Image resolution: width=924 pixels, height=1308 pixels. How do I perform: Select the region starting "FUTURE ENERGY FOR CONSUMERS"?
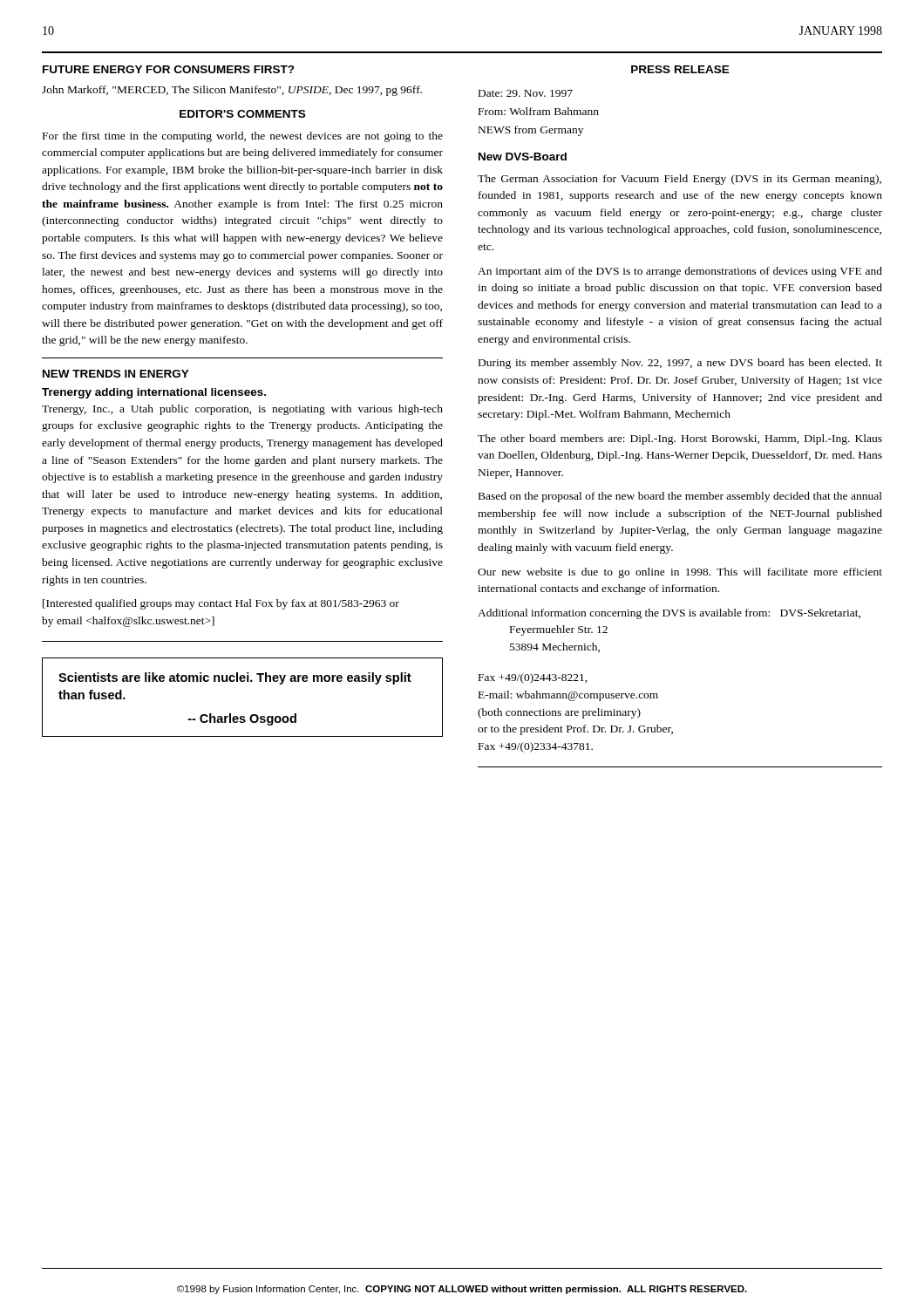(242, 69)
